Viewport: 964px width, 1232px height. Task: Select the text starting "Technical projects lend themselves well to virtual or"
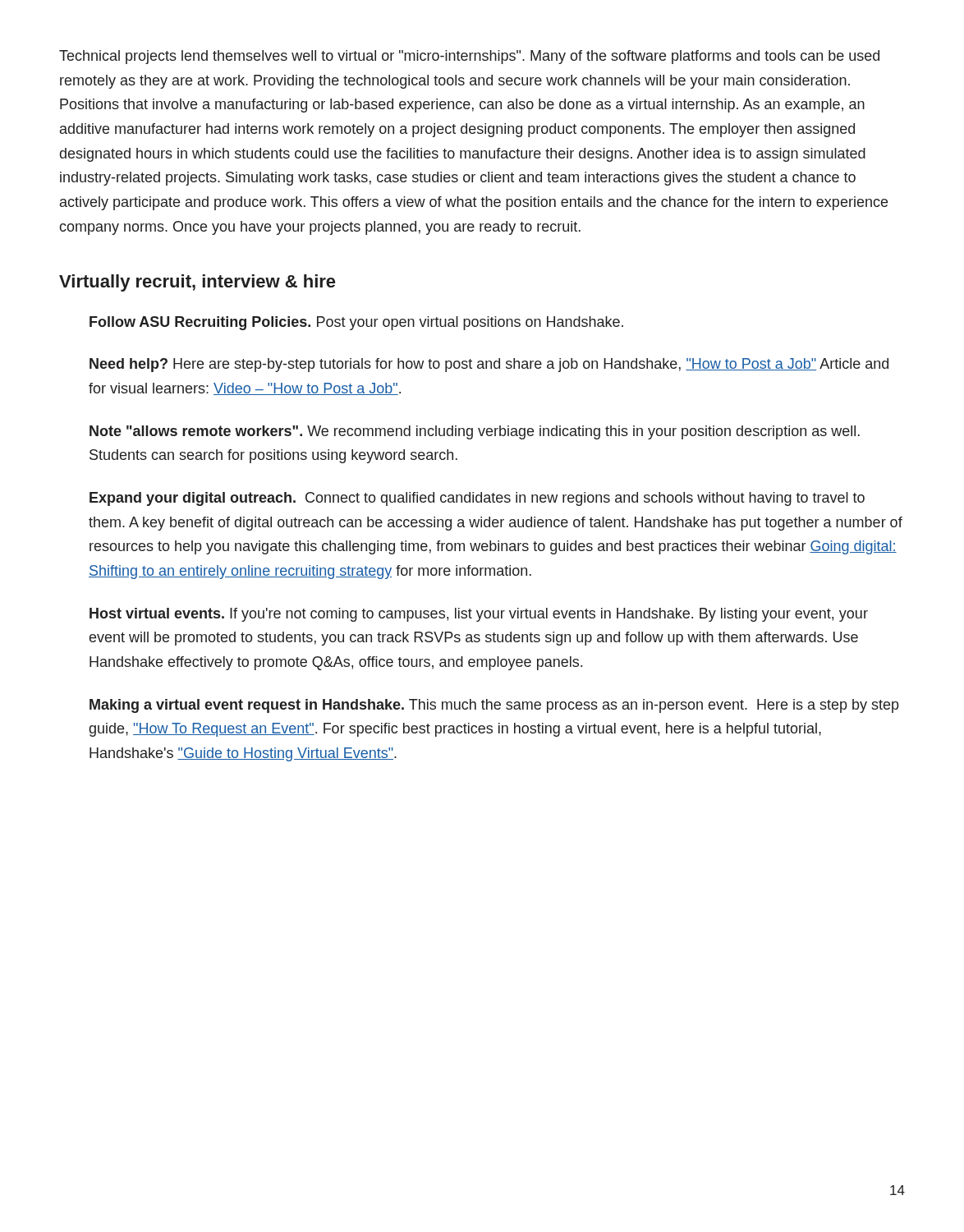474,141
